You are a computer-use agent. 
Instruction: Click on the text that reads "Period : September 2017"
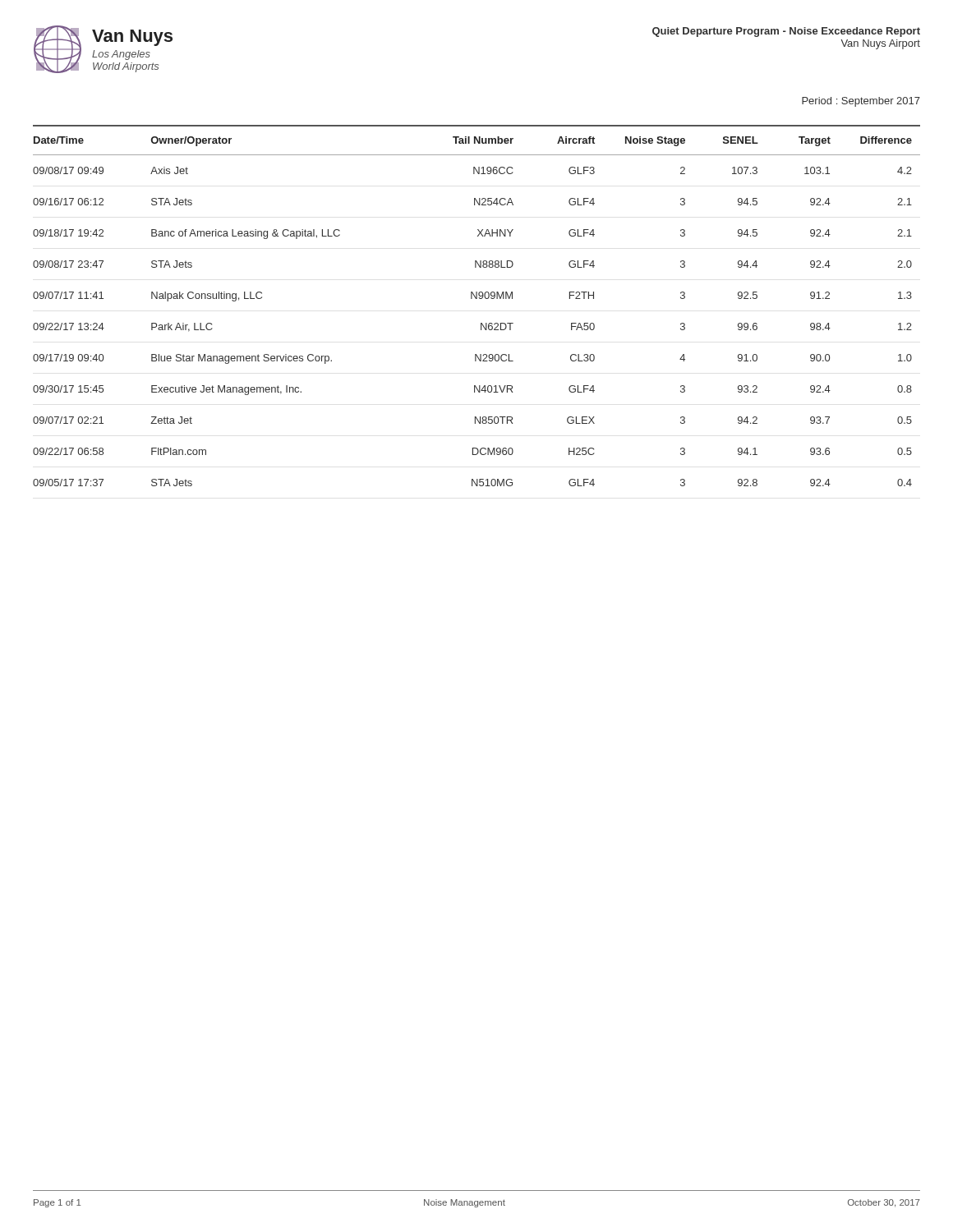(861, 101)
